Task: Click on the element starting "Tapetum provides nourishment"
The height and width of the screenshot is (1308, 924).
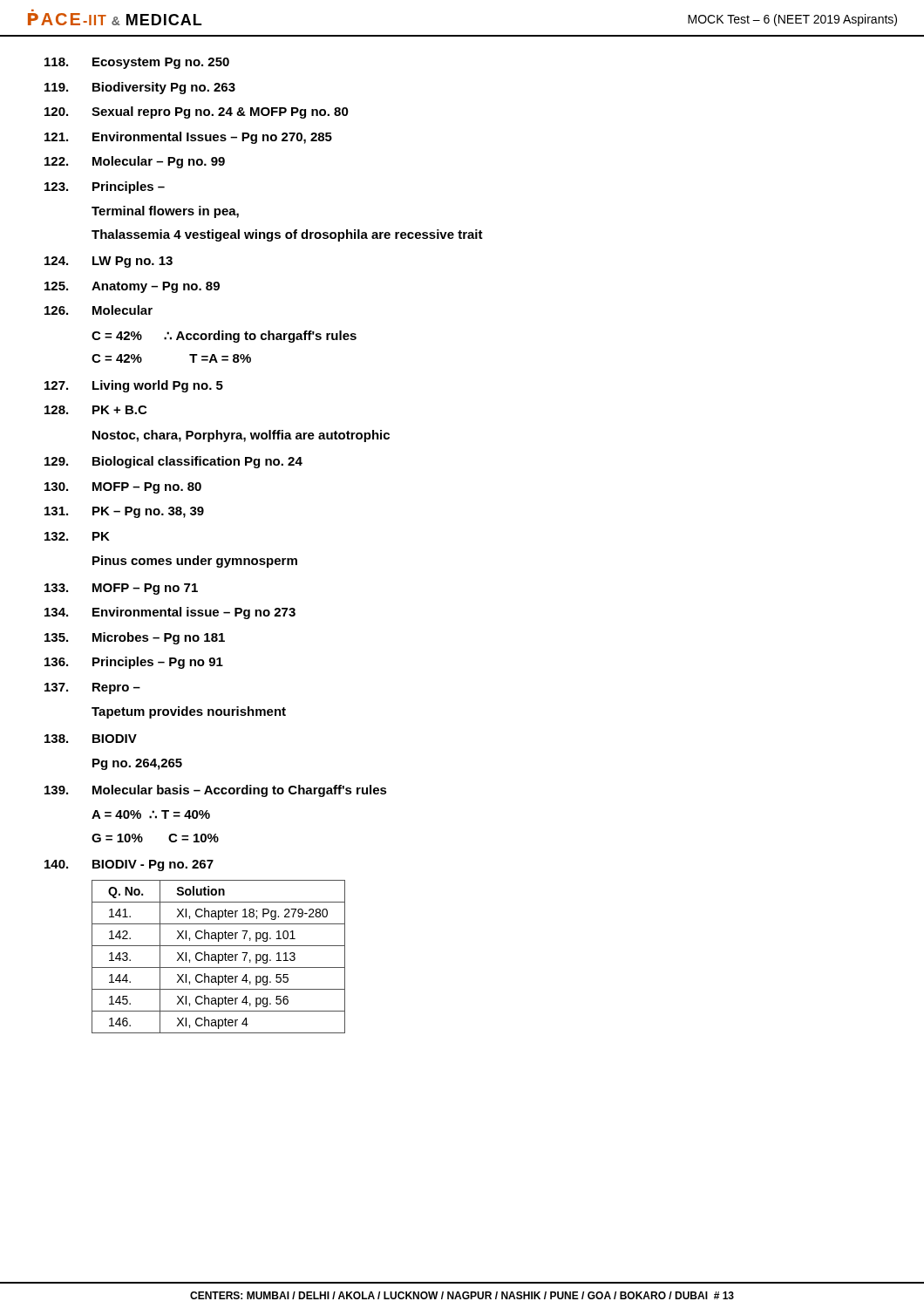Action: point(189,711)
